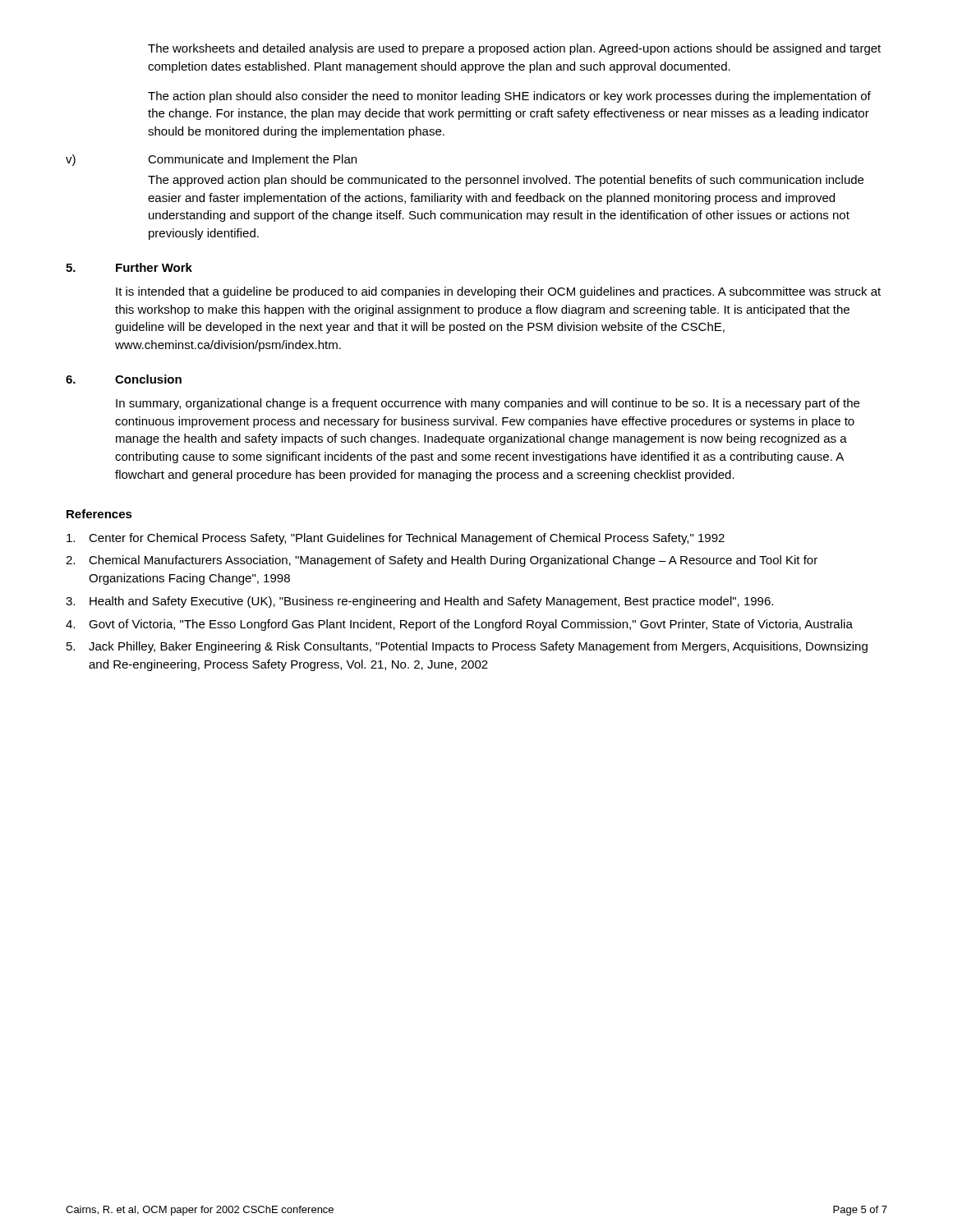Viewport: 953px width, 1232px height.
Task: Click on the list item that says "3. Health and"
Action: click(x=476, y=601)
